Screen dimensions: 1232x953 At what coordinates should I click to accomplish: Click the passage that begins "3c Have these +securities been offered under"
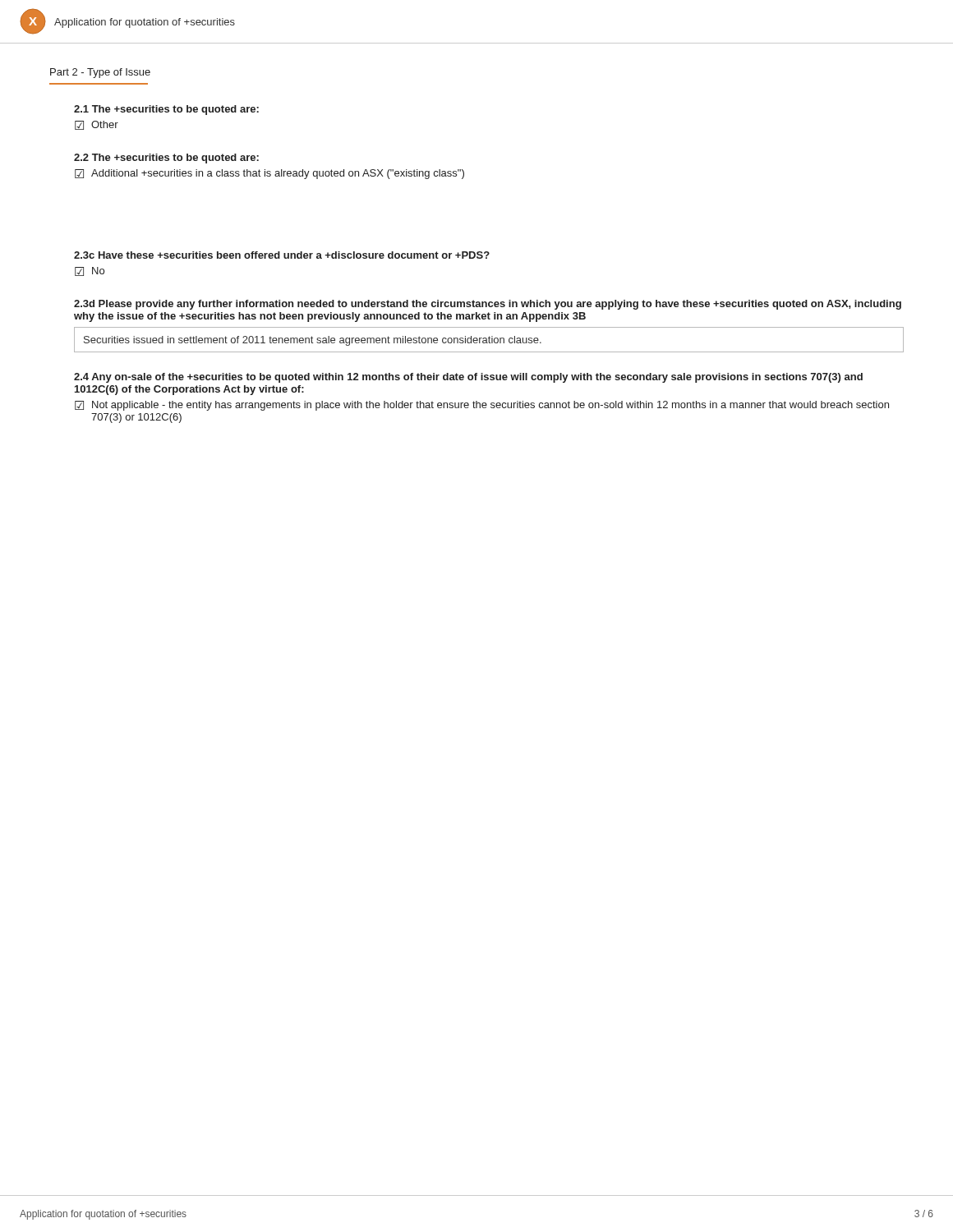[489, 264]
